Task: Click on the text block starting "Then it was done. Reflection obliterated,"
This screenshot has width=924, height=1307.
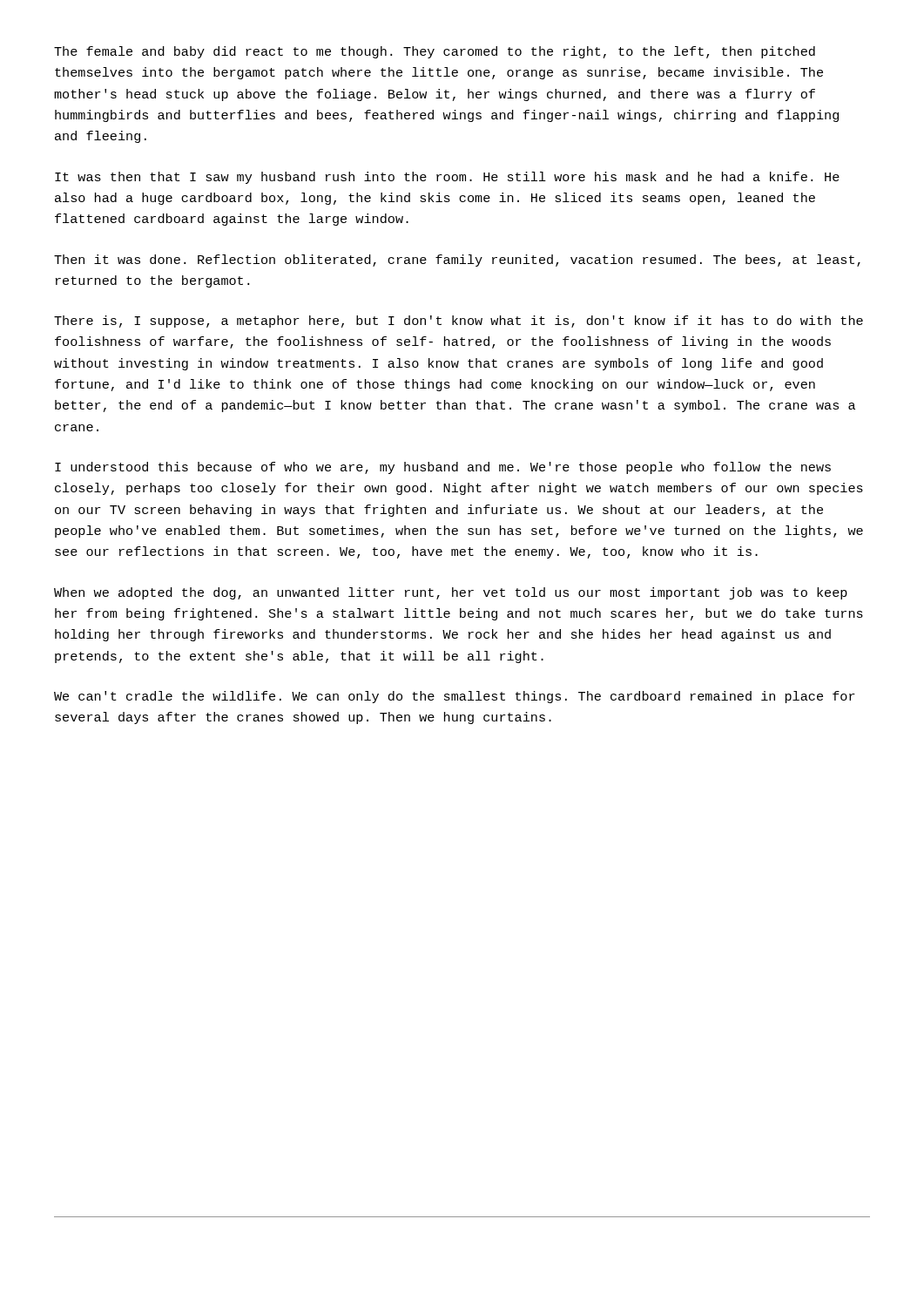Action: click(x=459, y=271)
